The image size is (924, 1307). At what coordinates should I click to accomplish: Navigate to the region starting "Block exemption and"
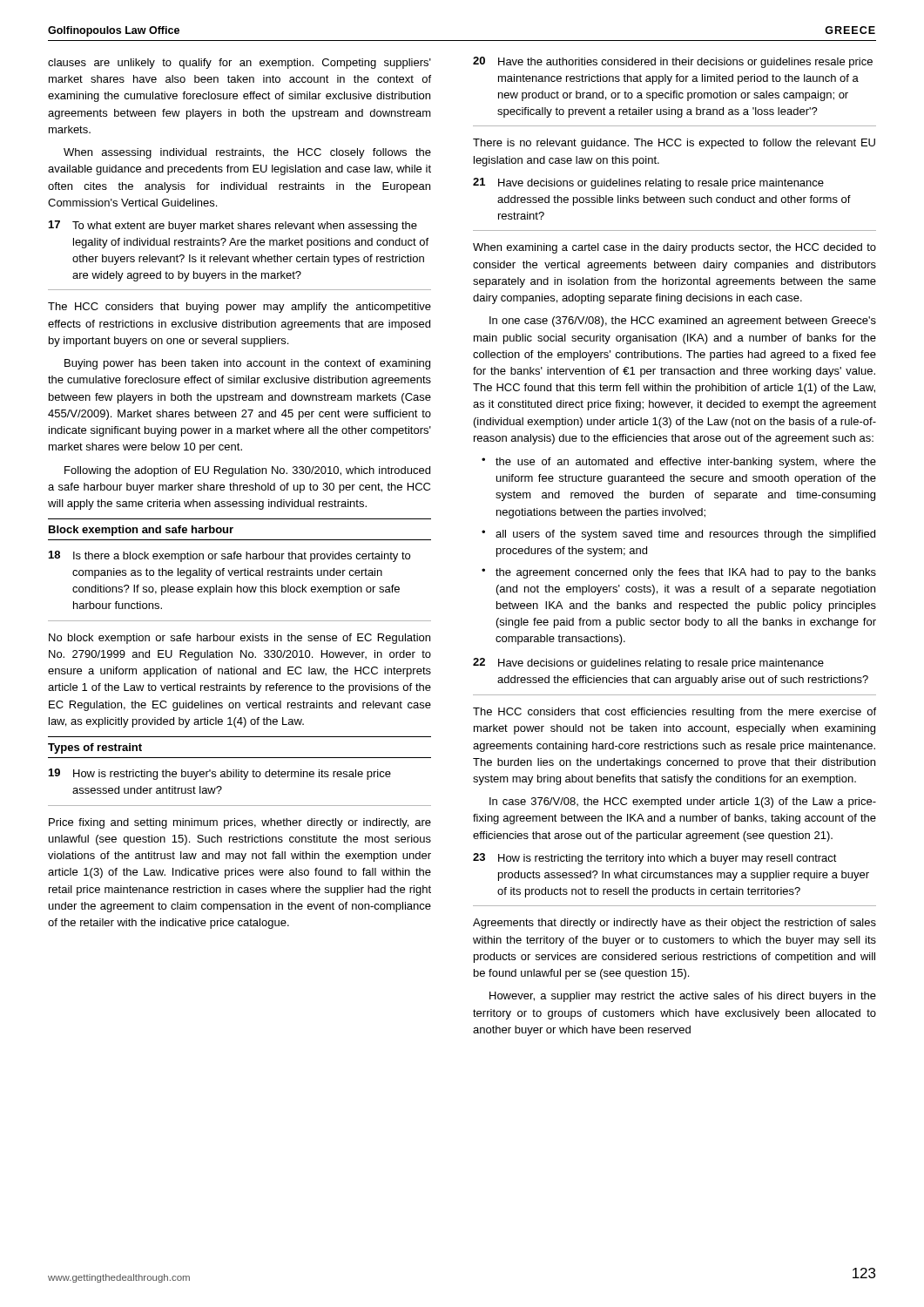[141, 530]
